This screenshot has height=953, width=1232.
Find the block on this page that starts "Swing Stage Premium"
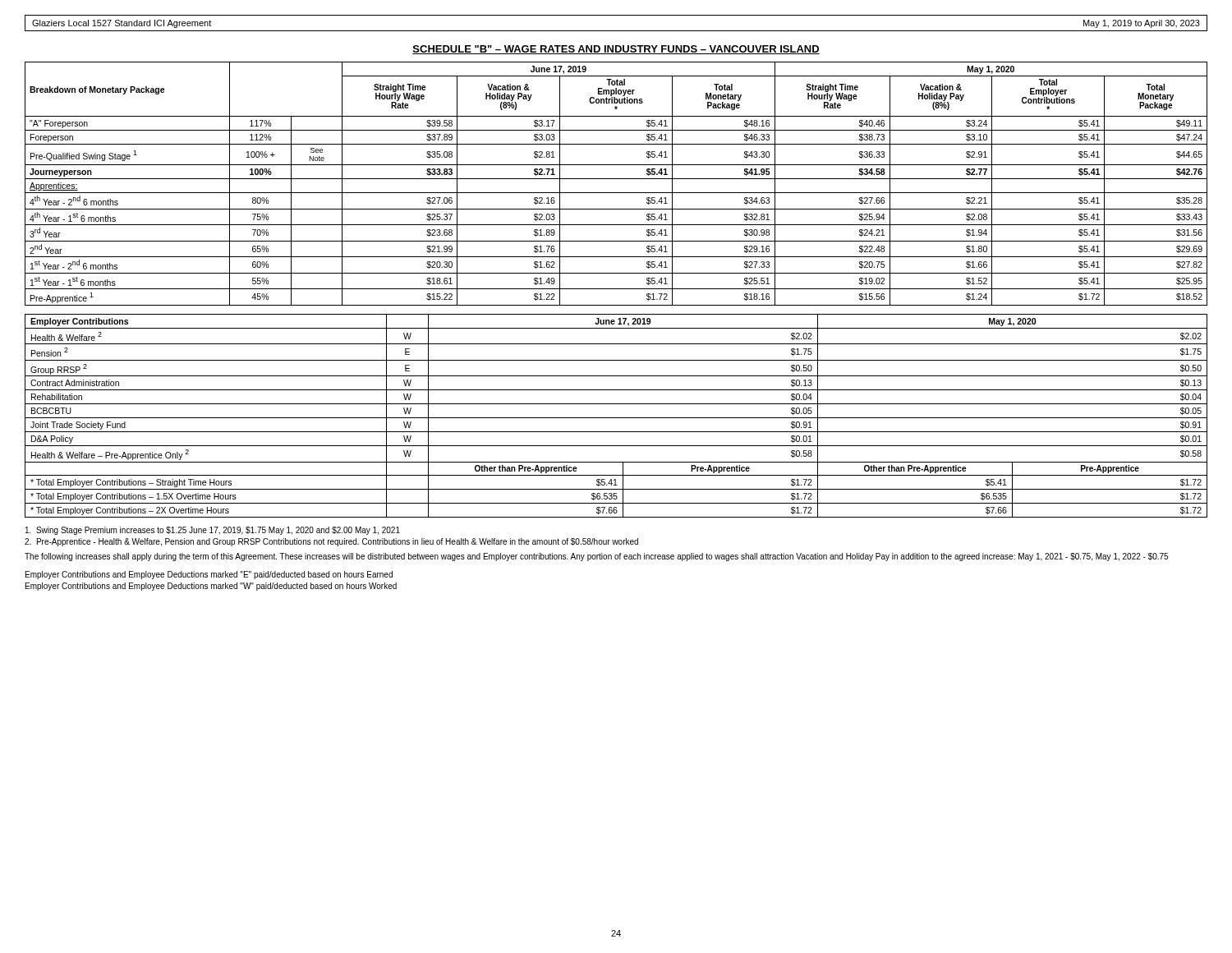(212, 530)
